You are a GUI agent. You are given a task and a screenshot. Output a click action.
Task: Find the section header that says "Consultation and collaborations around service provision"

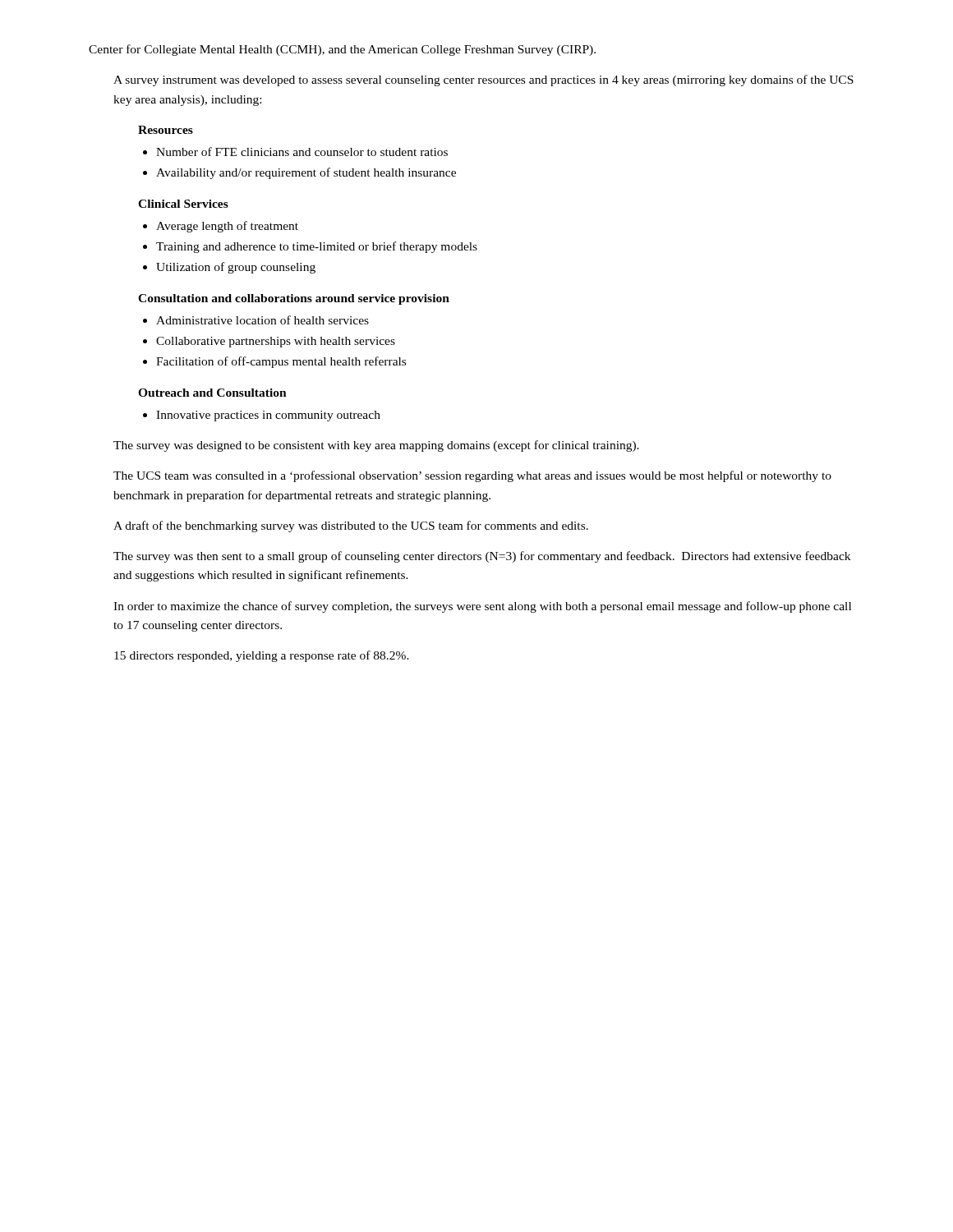point(294,297)
